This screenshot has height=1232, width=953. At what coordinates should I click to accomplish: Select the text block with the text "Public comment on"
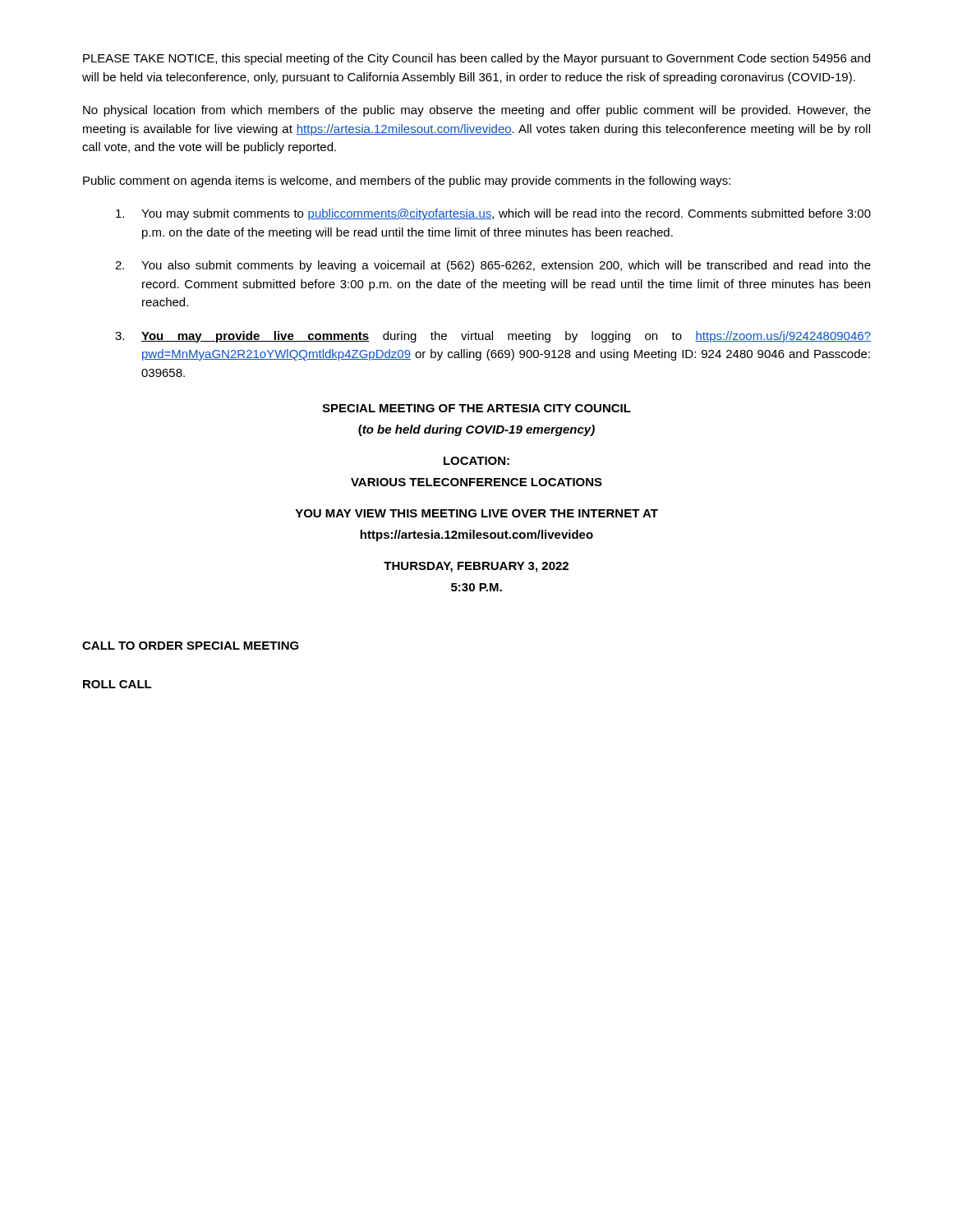tap(407, 180)
